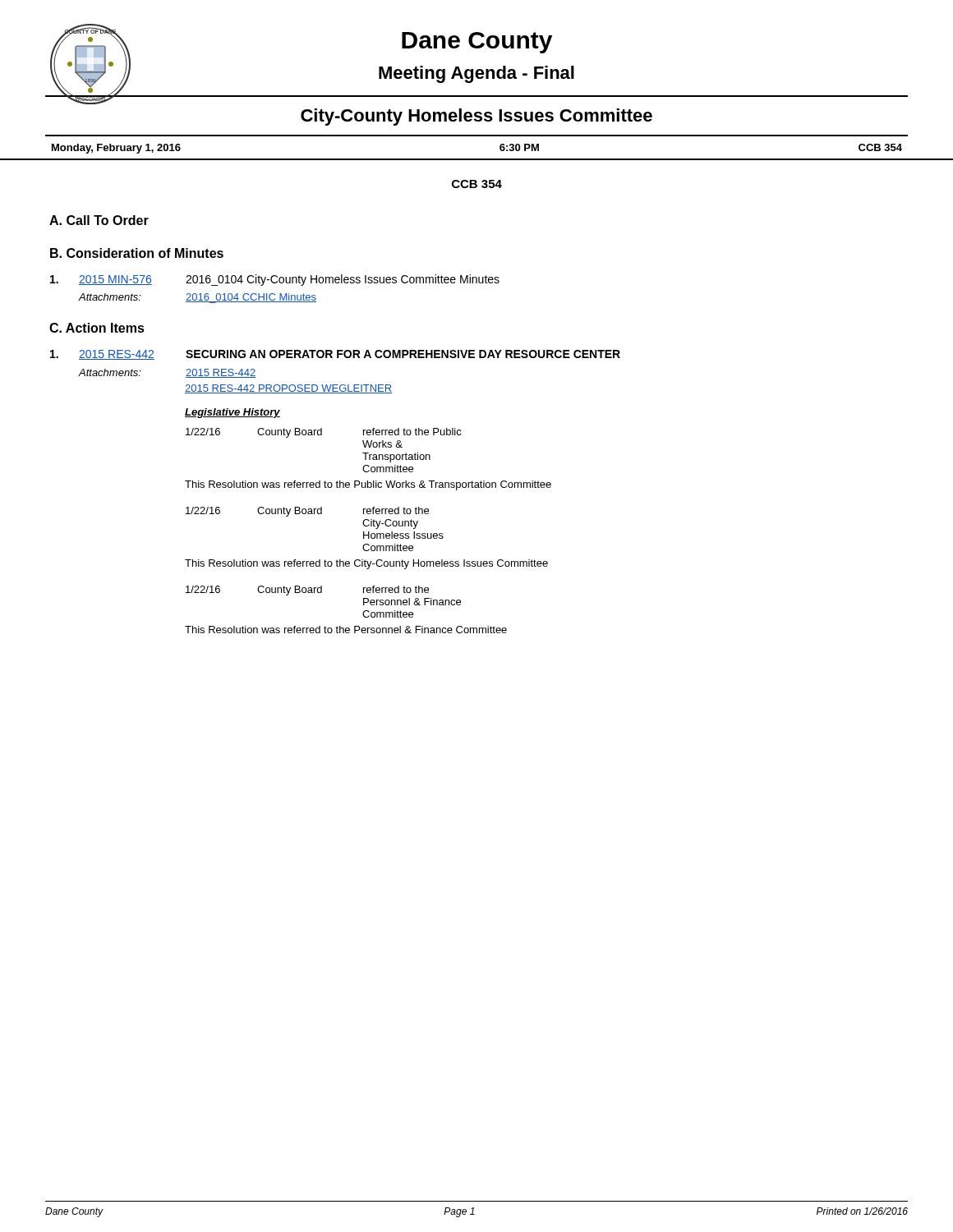The height and width of the screenshot is (1232, 953).
Task: Select the list item that says "2015 MIN-576 2016_0104 City-County Homeless Issues Committee Minutes"
Action: [x=274, y=279]
